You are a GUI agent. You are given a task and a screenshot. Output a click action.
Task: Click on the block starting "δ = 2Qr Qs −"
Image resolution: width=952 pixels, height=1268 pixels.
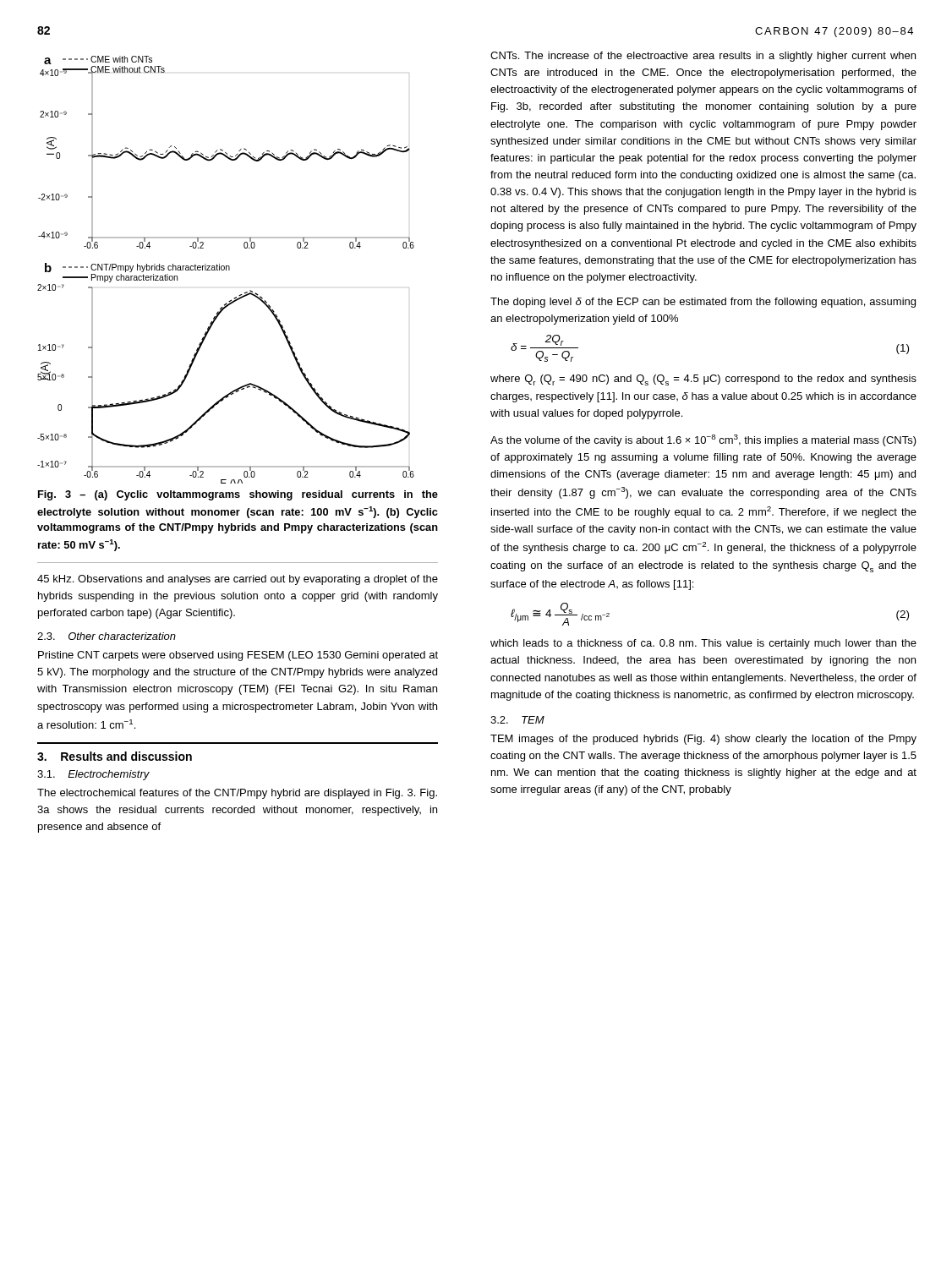tap(554, 348)
